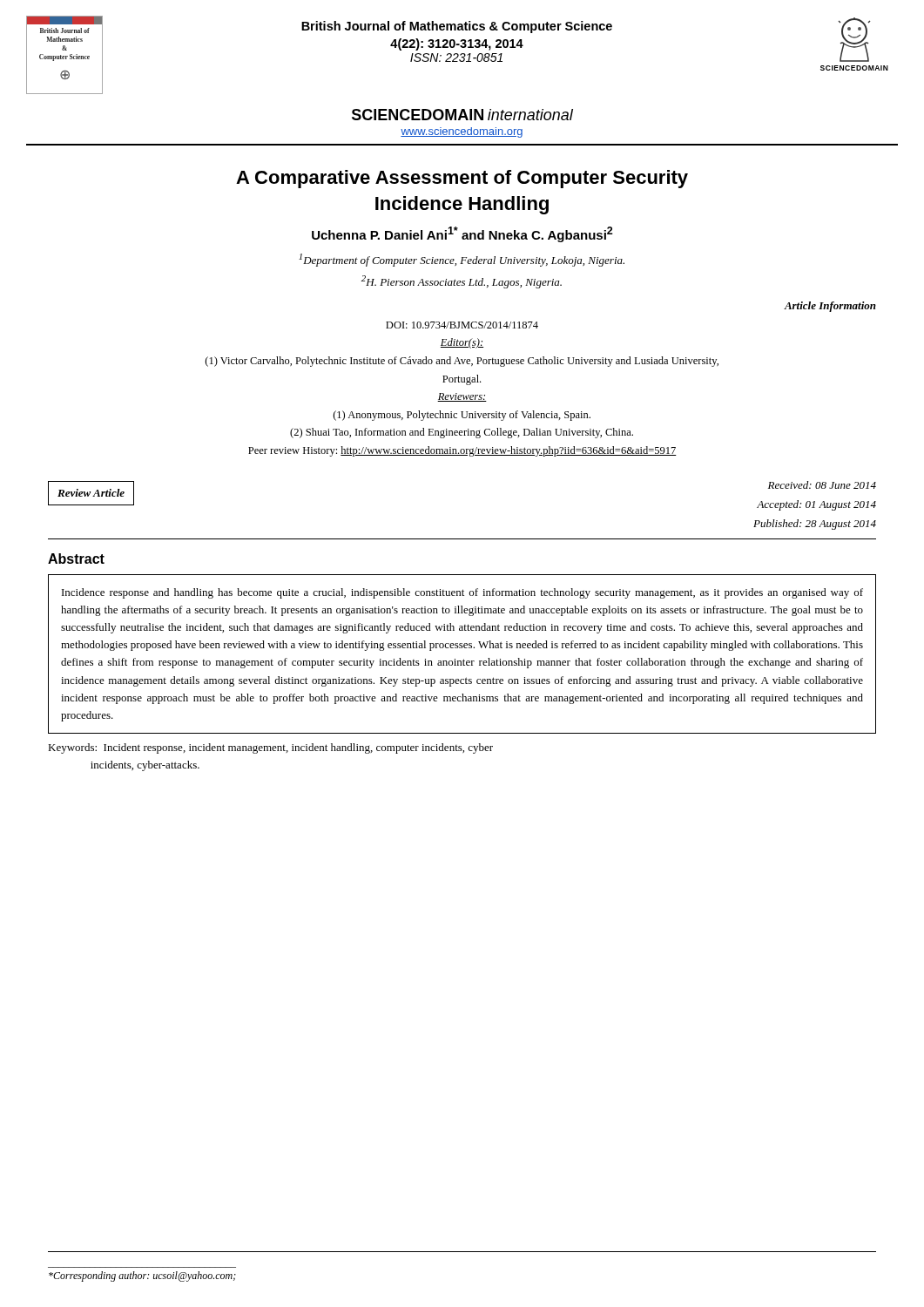Select the passage starting "Article Information"
The image size is (924, 1307).
click(830, 305)
